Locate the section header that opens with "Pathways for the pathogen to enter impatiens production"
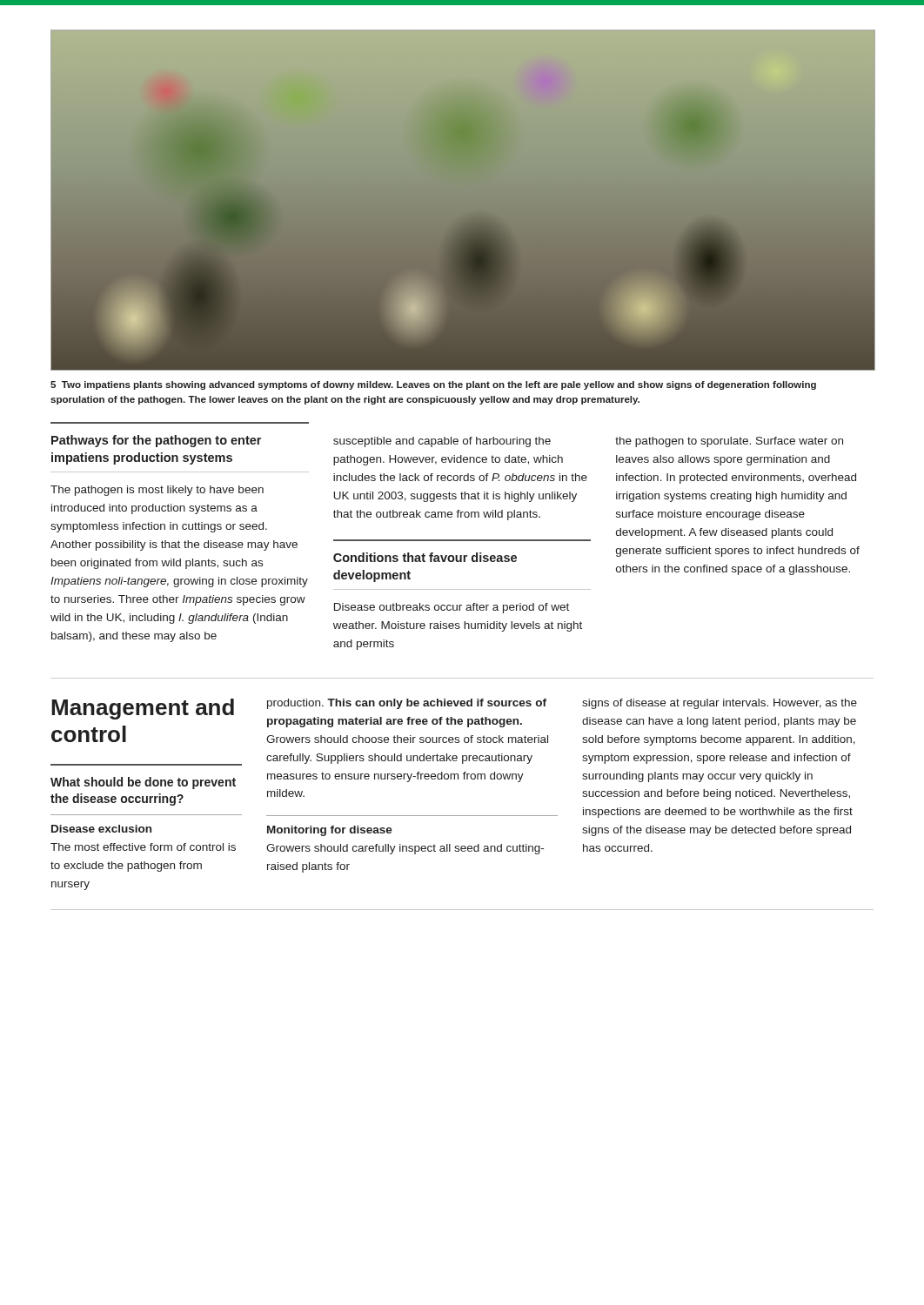The image size is (924, 1305). click(156, 449)
